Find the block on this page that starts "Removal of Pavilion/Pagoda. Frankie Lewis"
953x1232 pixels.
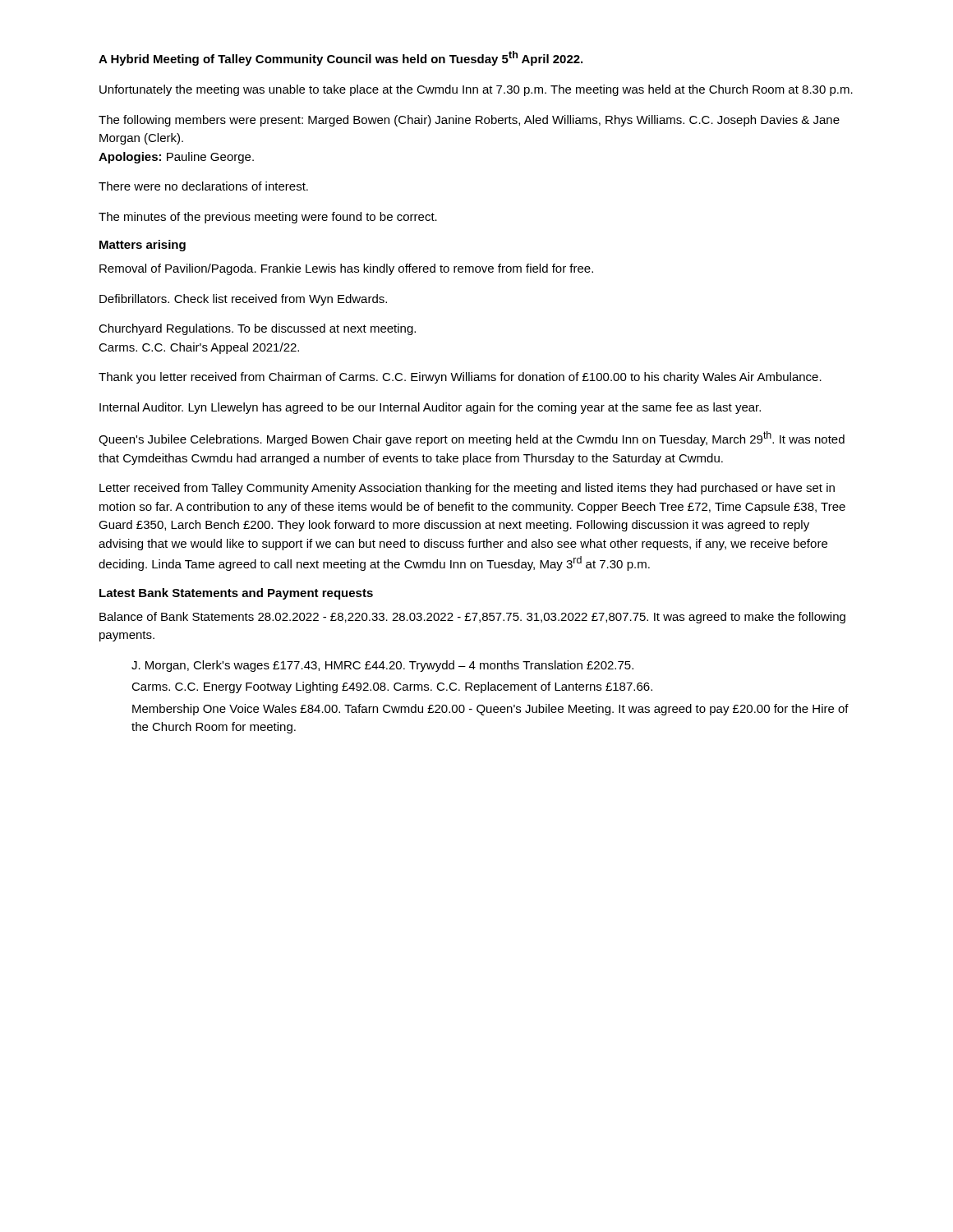[x=346, y=268]
